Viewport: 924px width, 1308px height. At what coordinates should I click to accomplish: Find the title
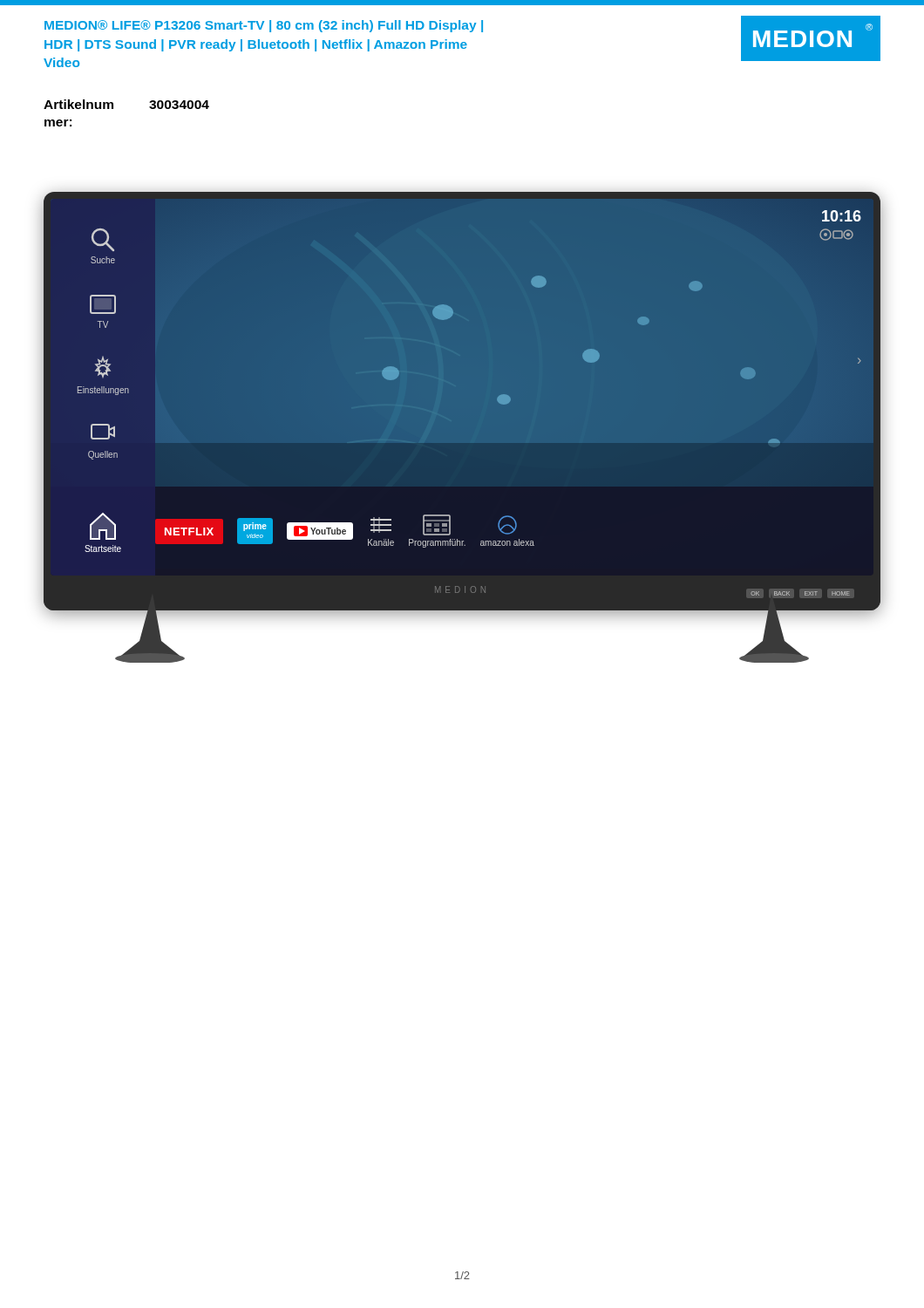click(x=264, y=44)
